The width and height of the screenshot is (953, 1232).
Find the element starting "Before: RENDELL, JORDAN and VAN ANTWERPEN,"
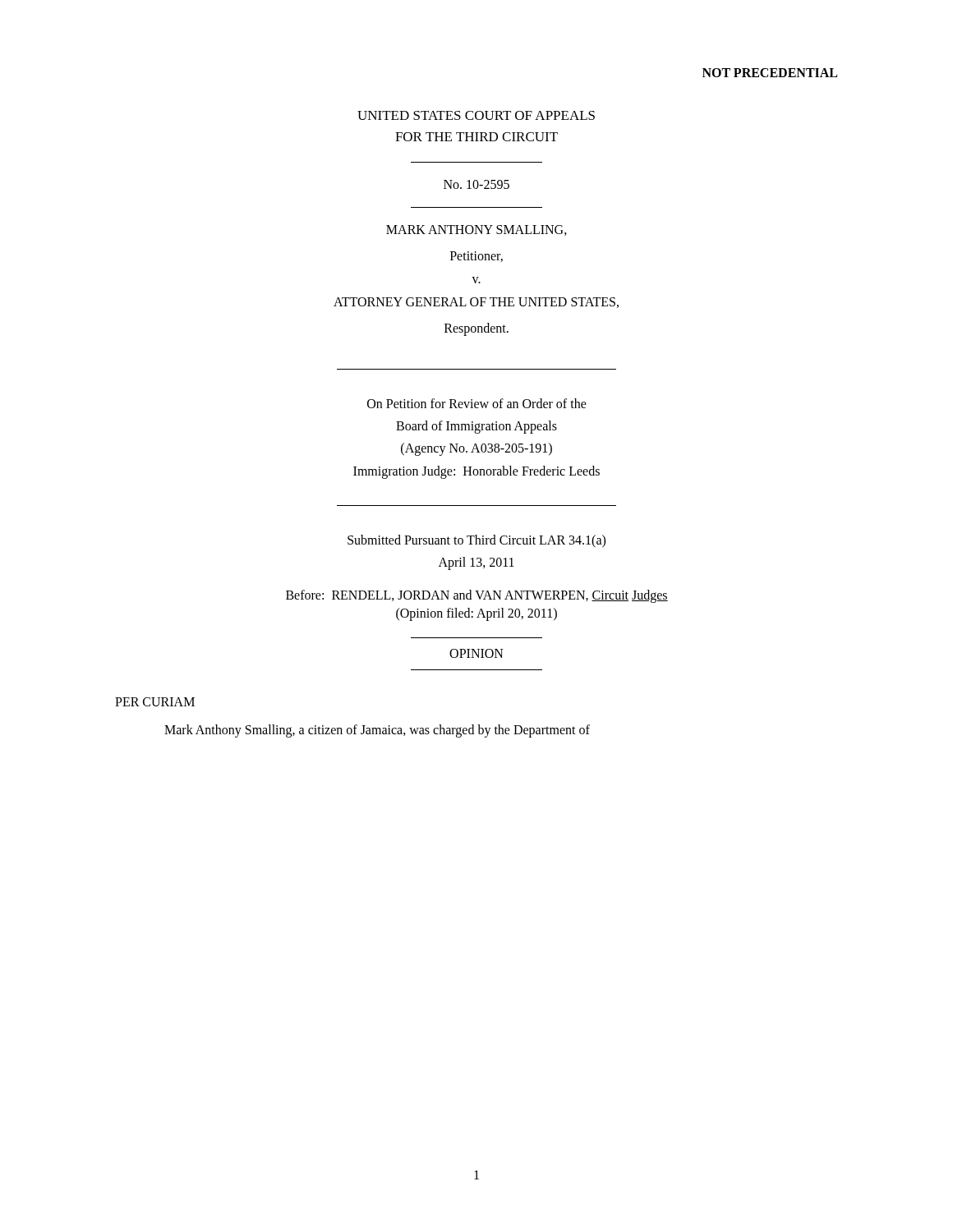476,595
